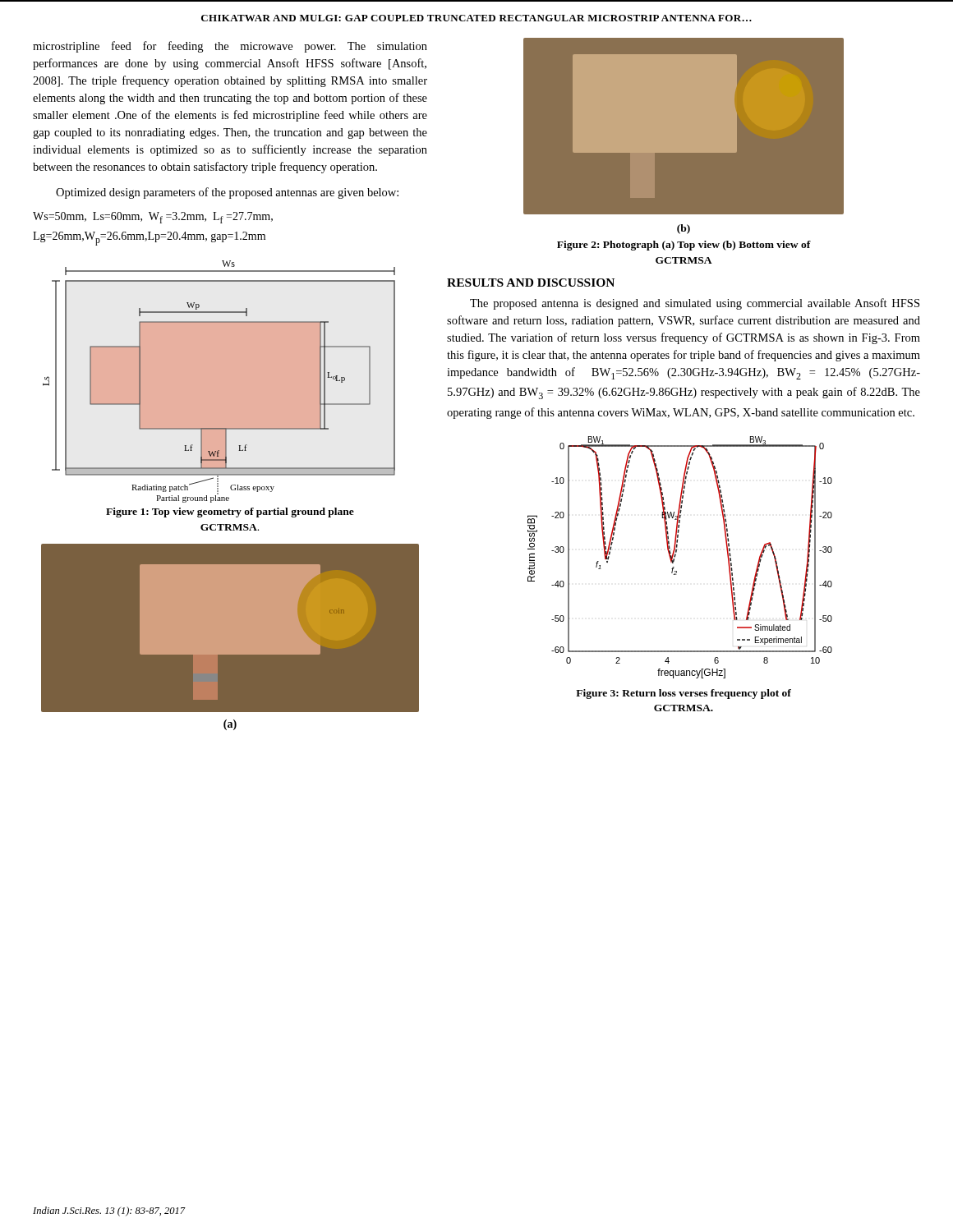Locate the block of text that opens with "Optimized design parameters of"

tap(228, 192)
